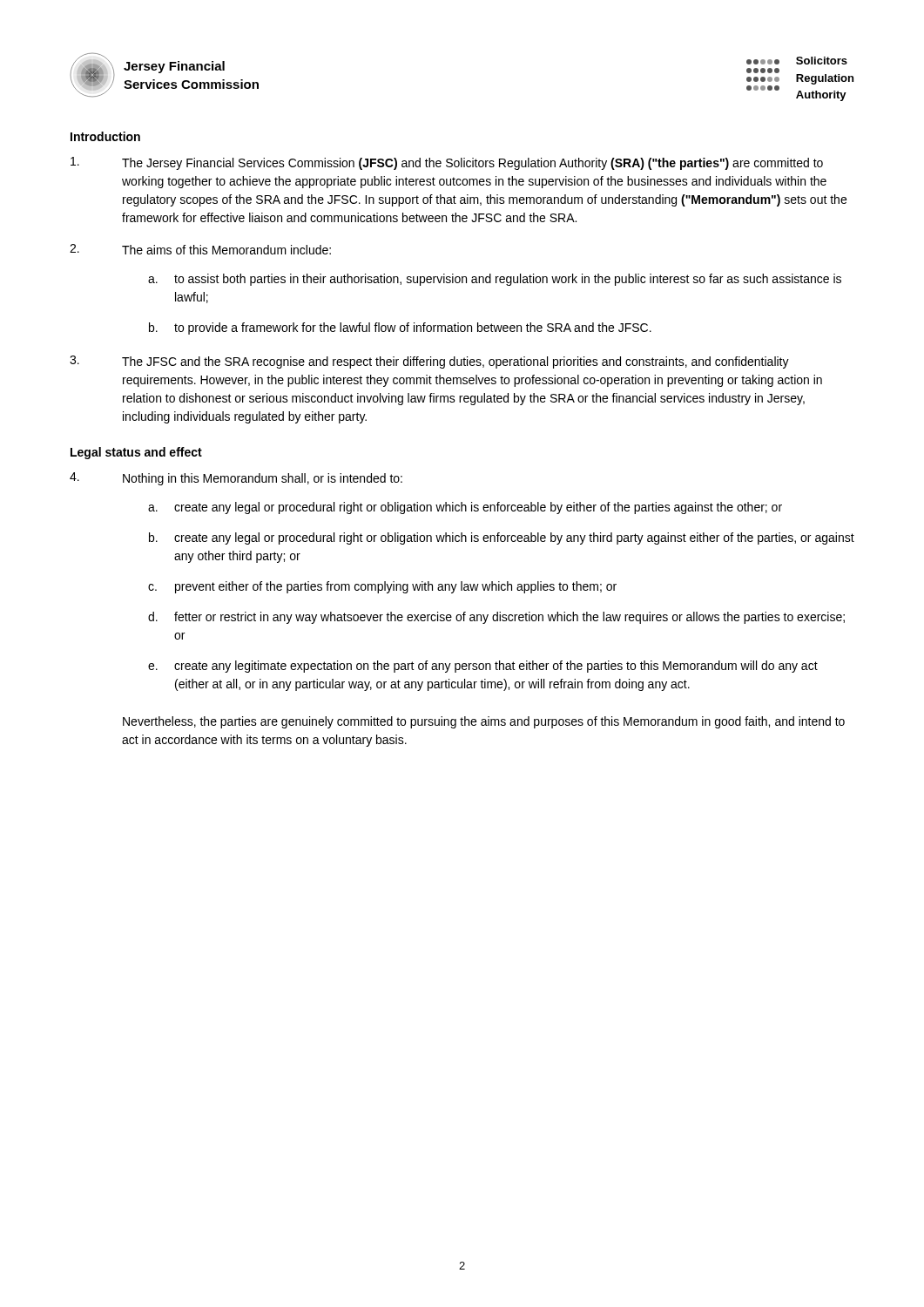Click on the text block starting "c. prevent either"

click(x=501, y=586)
